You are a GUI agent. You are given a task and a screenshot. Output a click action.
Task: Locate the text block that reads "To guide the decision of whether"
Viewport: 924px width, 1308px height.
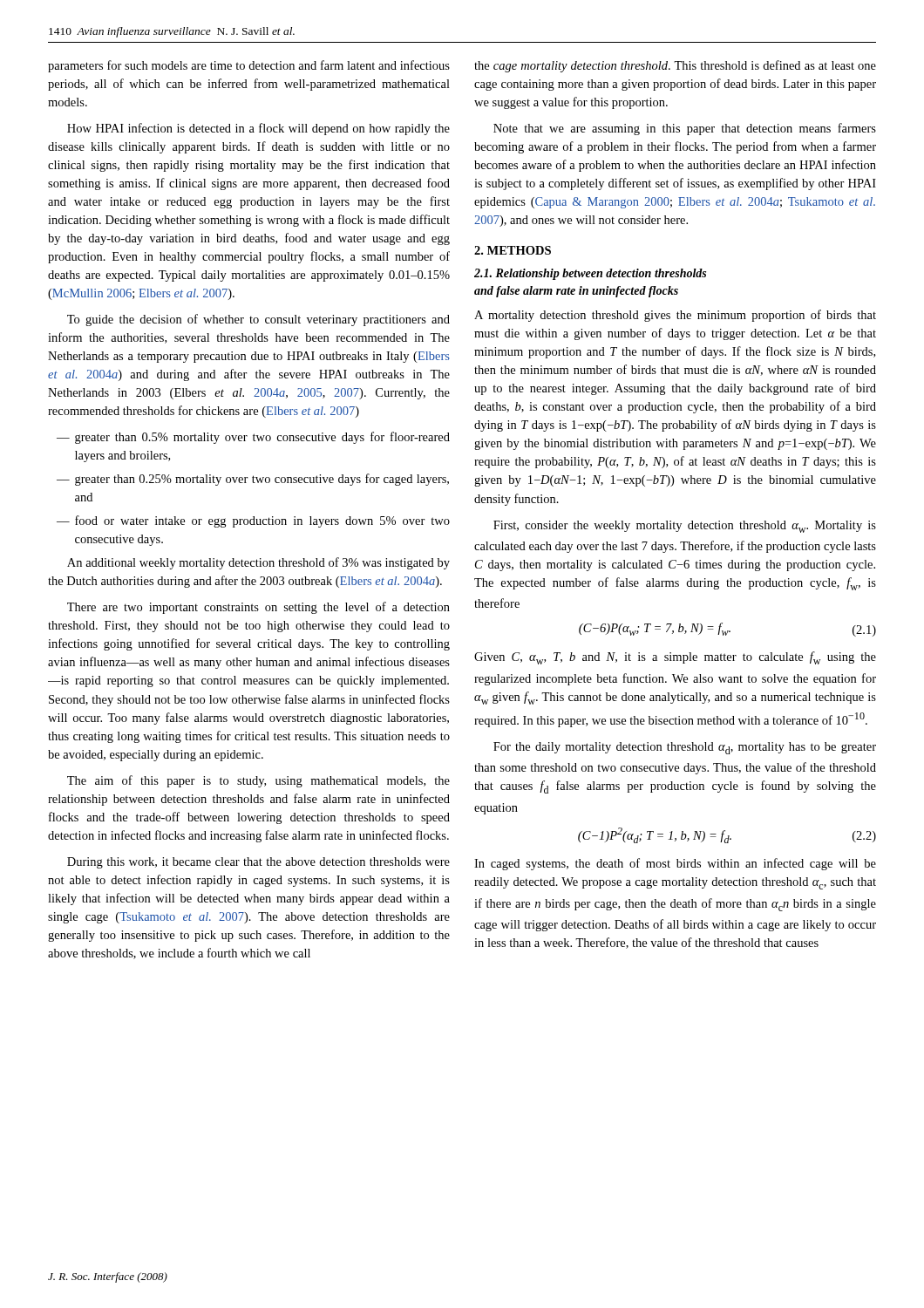249,366
